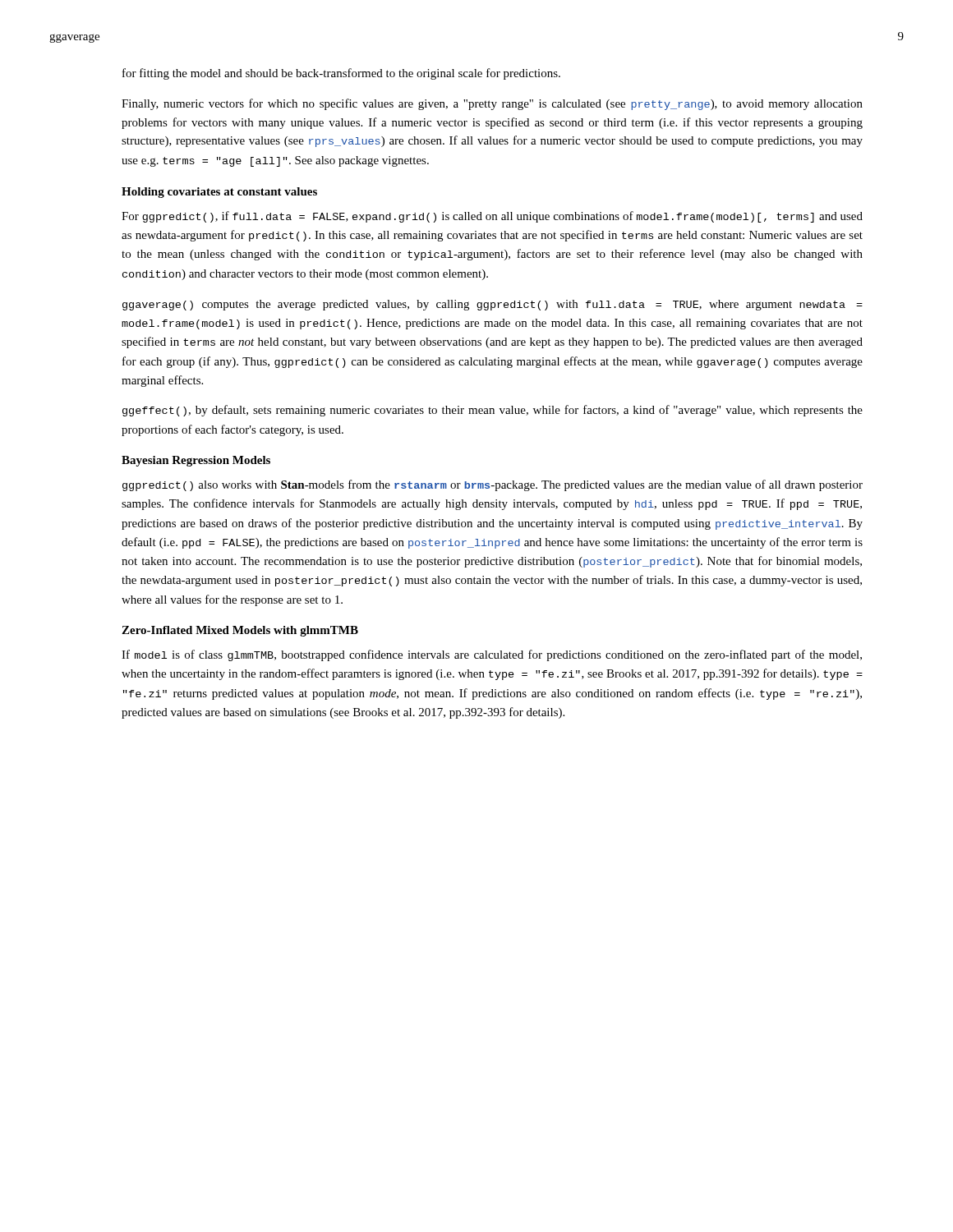
Task: Point to the block beginning "ggaverage() computes the average predicted values, by calling"
Action: tap(492, 342)
